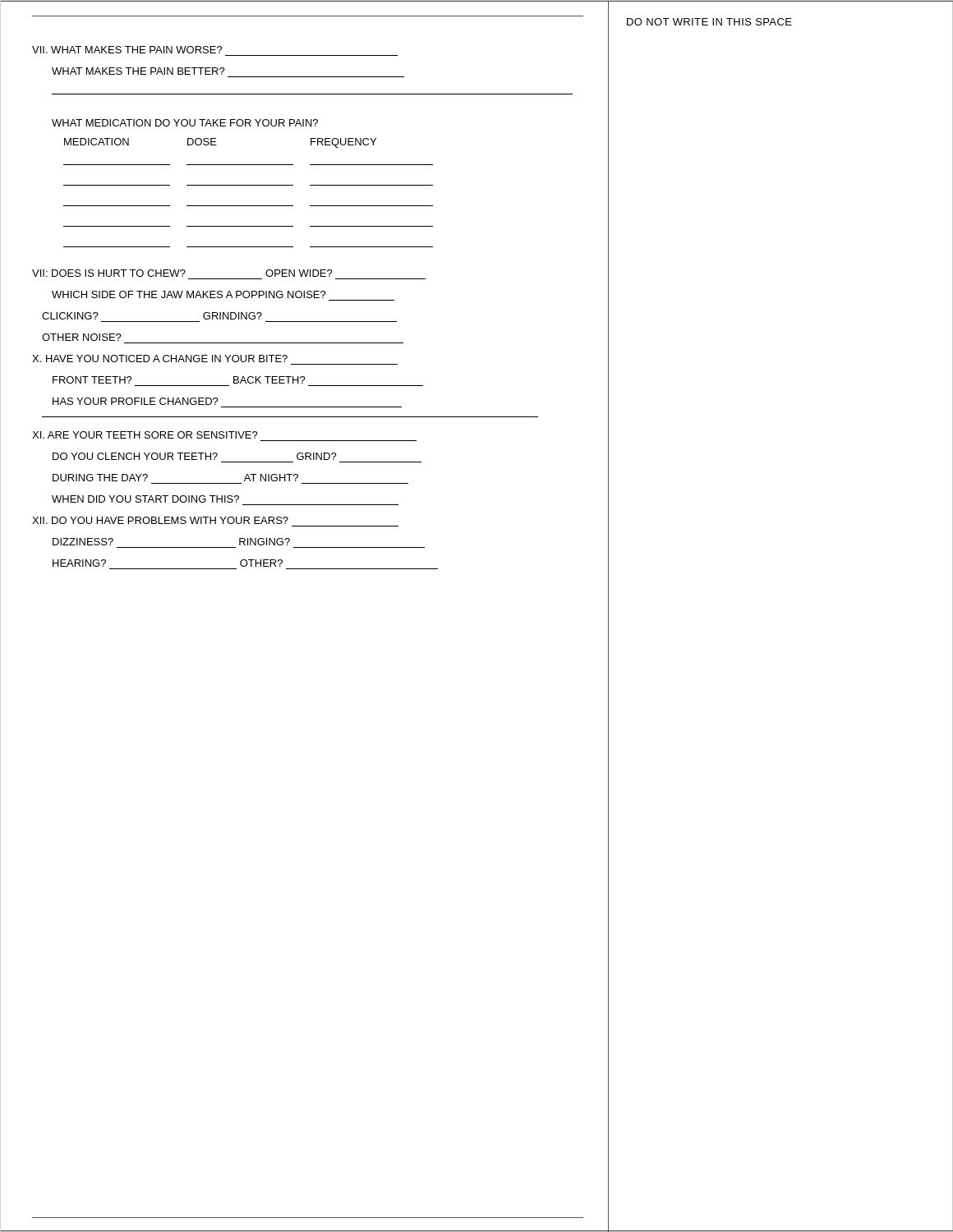Find the list item that says "VII. WHAT MAKES THE PAIN"
The image size is (953, 1232).
pyautogui.click(x=215, y=50)
